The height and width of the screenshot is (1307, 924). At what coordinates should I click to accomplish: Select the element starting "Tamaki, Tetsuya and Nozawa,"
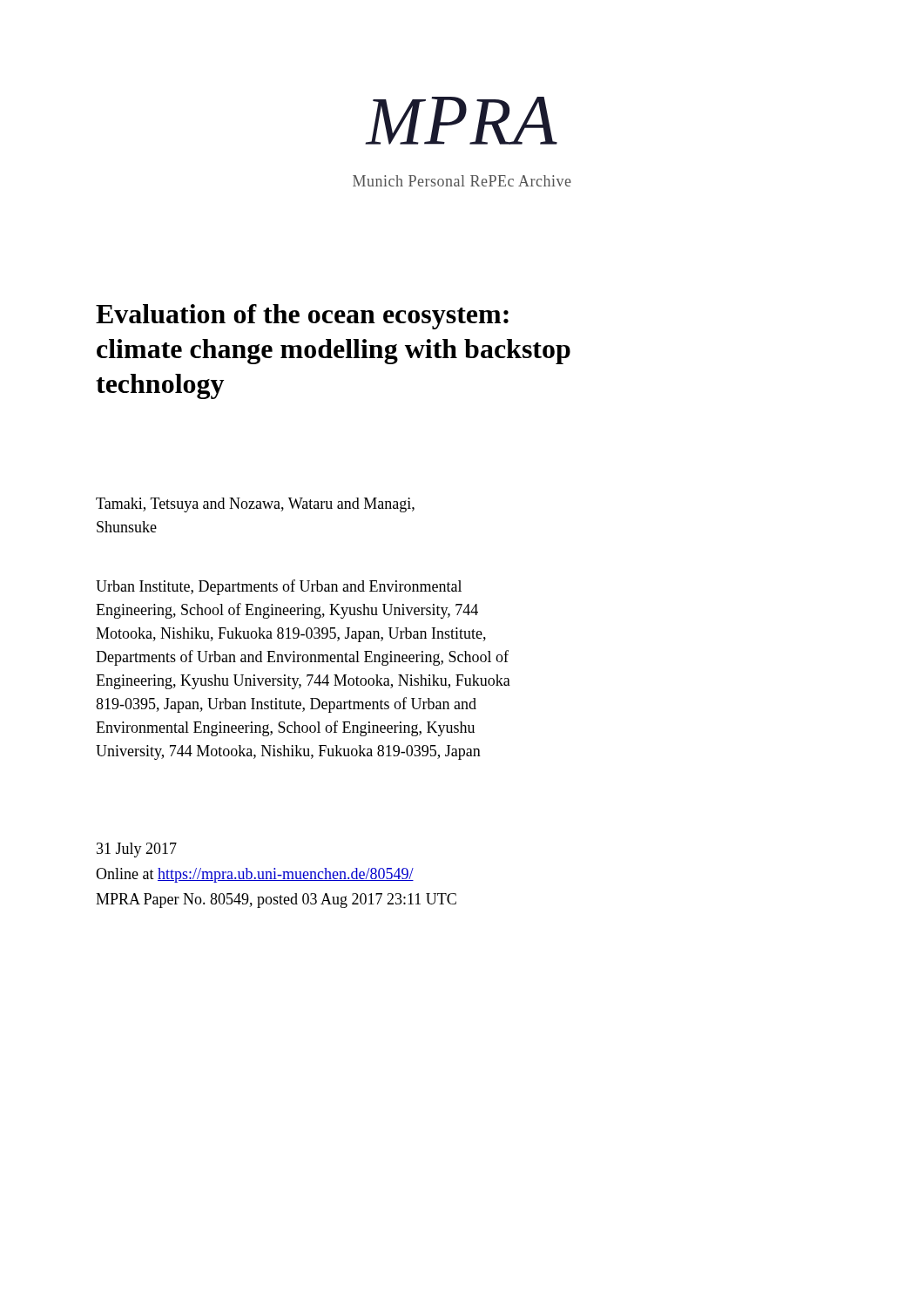tap(392, 516)
